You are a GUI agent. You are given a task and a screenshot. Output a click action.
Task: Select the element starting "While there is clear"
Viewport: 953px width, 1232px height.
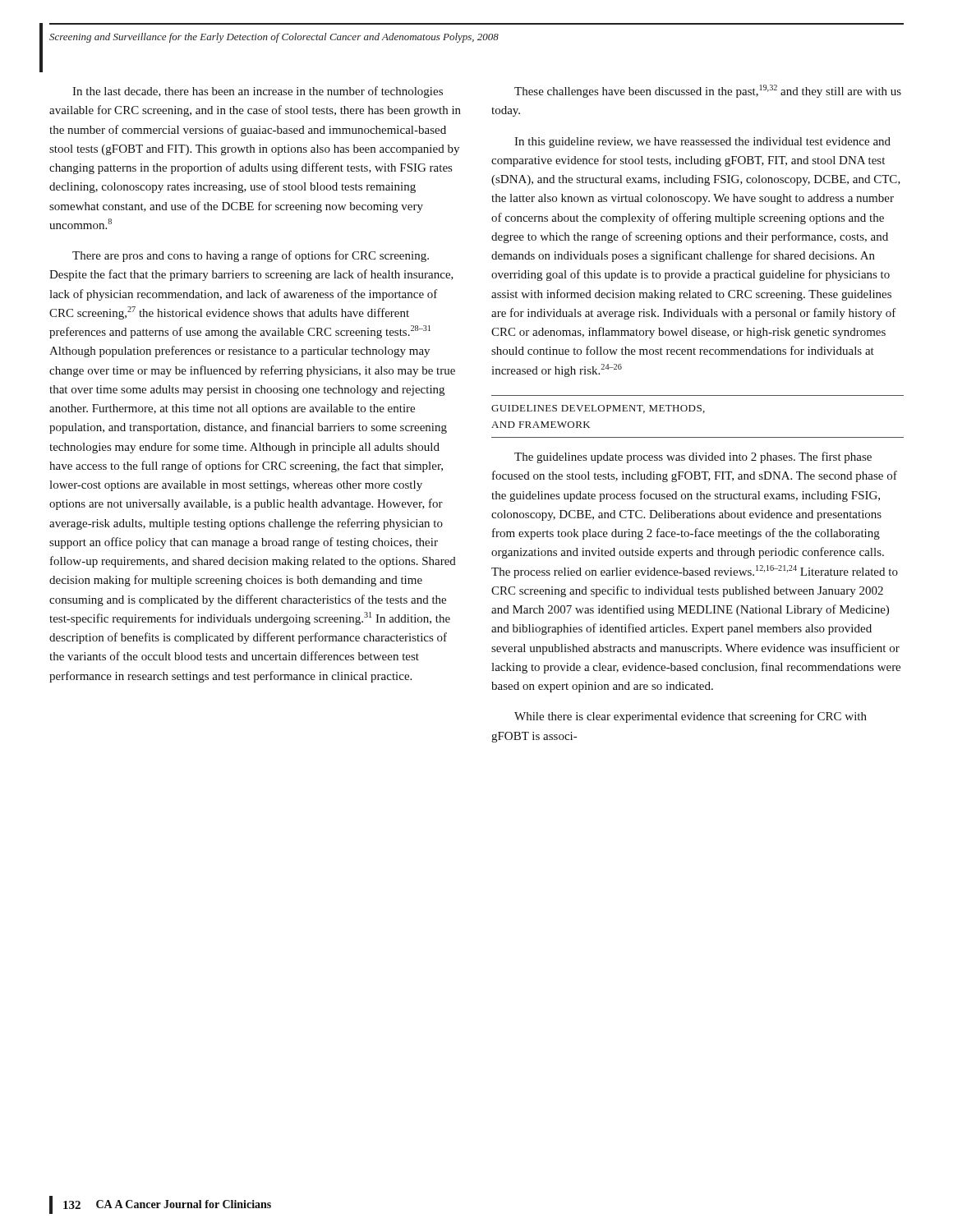click(698, 727)
